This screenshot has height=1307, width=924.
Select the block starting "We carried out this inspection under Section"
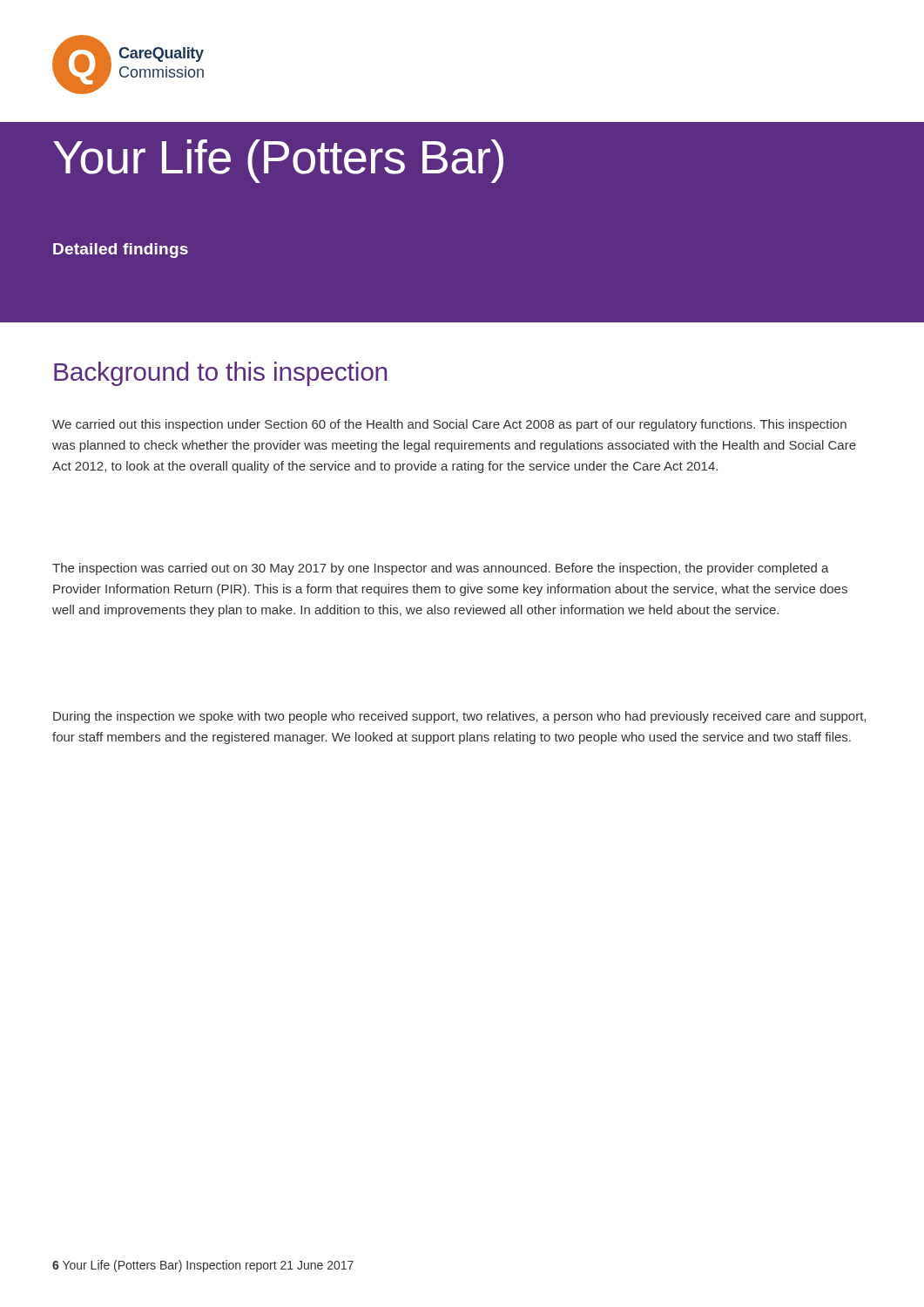(454, 445)
